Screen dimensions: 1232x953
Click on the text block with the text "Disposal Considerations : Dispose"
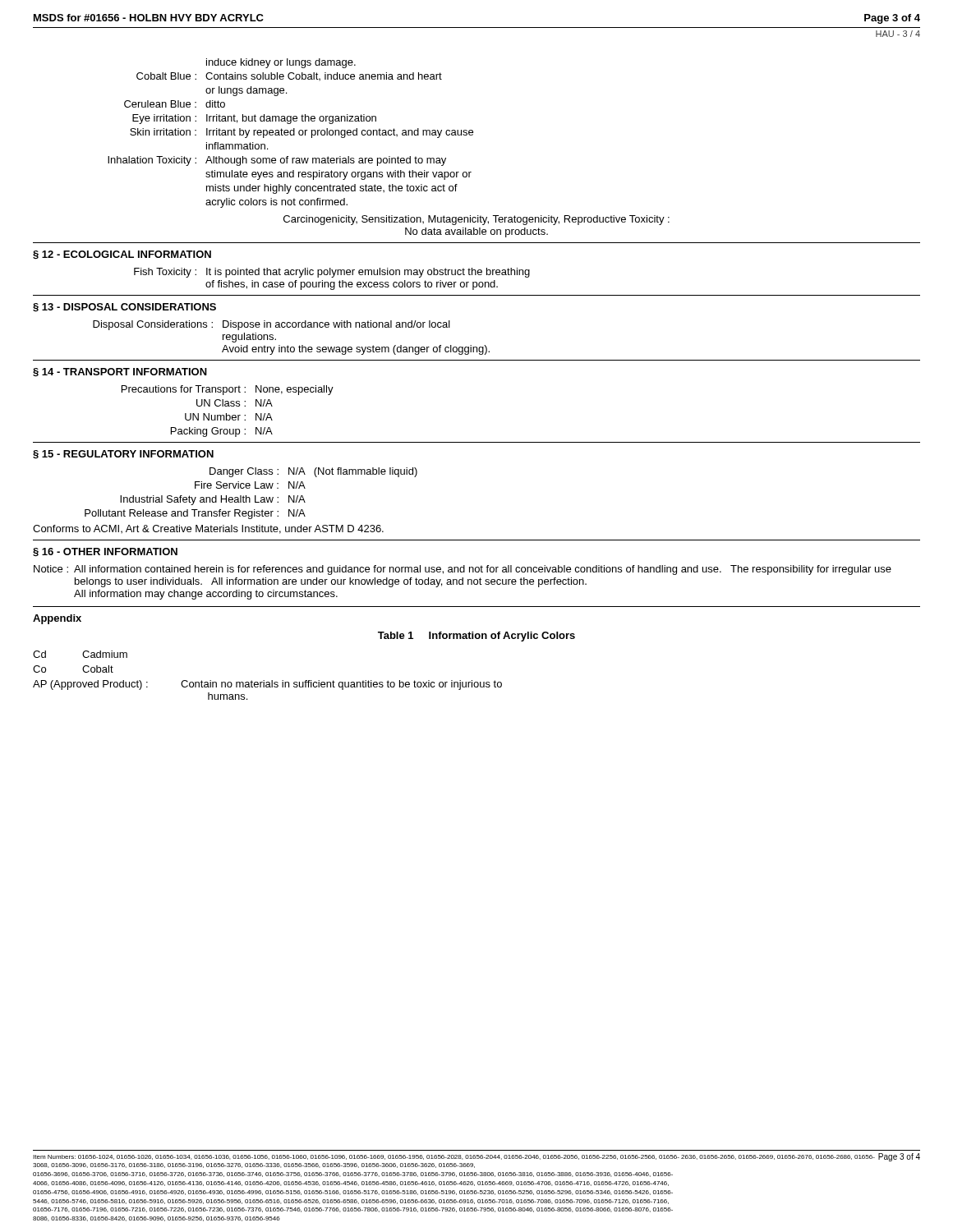[476, 336]
